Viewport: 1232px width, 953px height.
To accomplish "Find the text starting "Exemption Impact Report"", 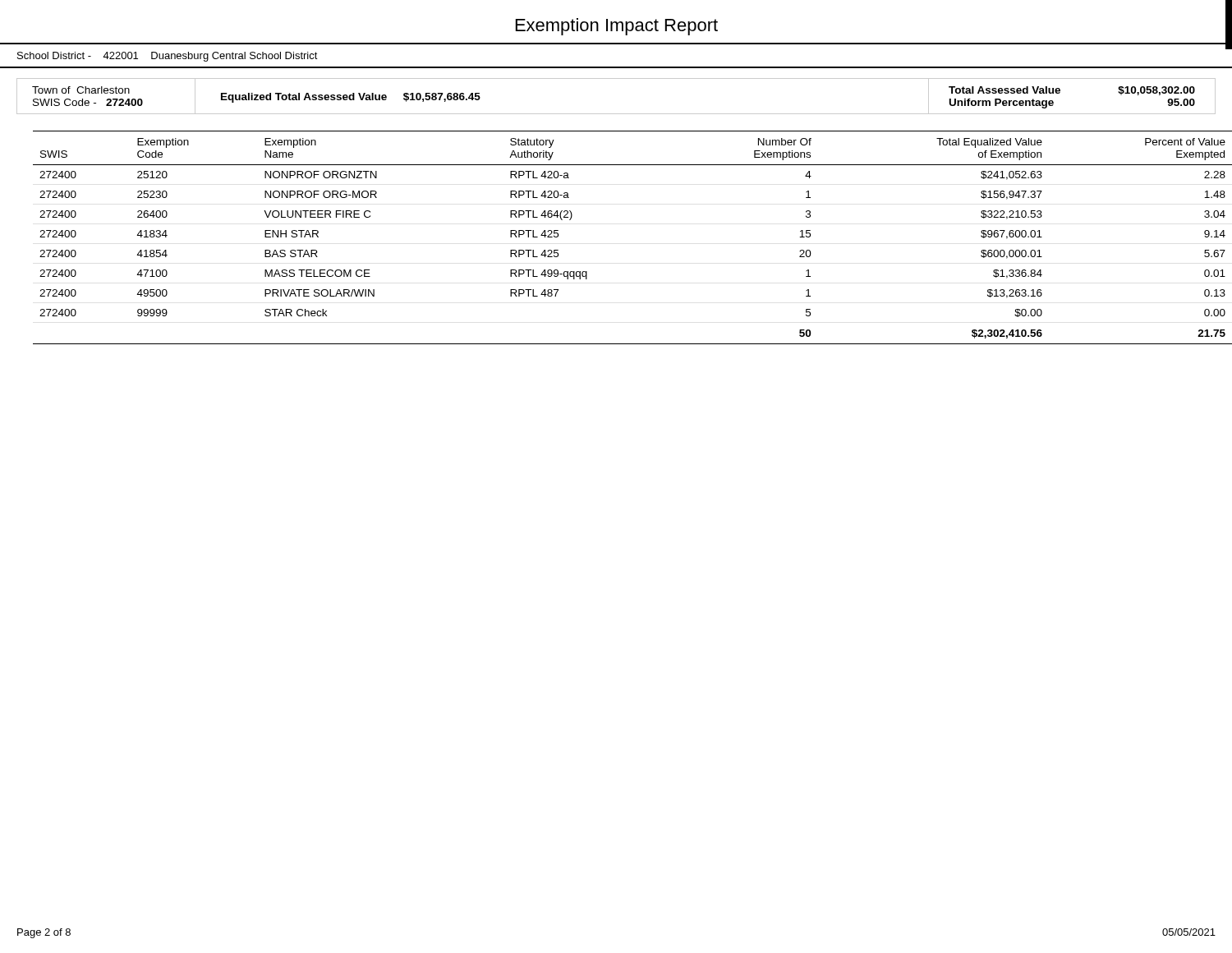I will point(616,25).
